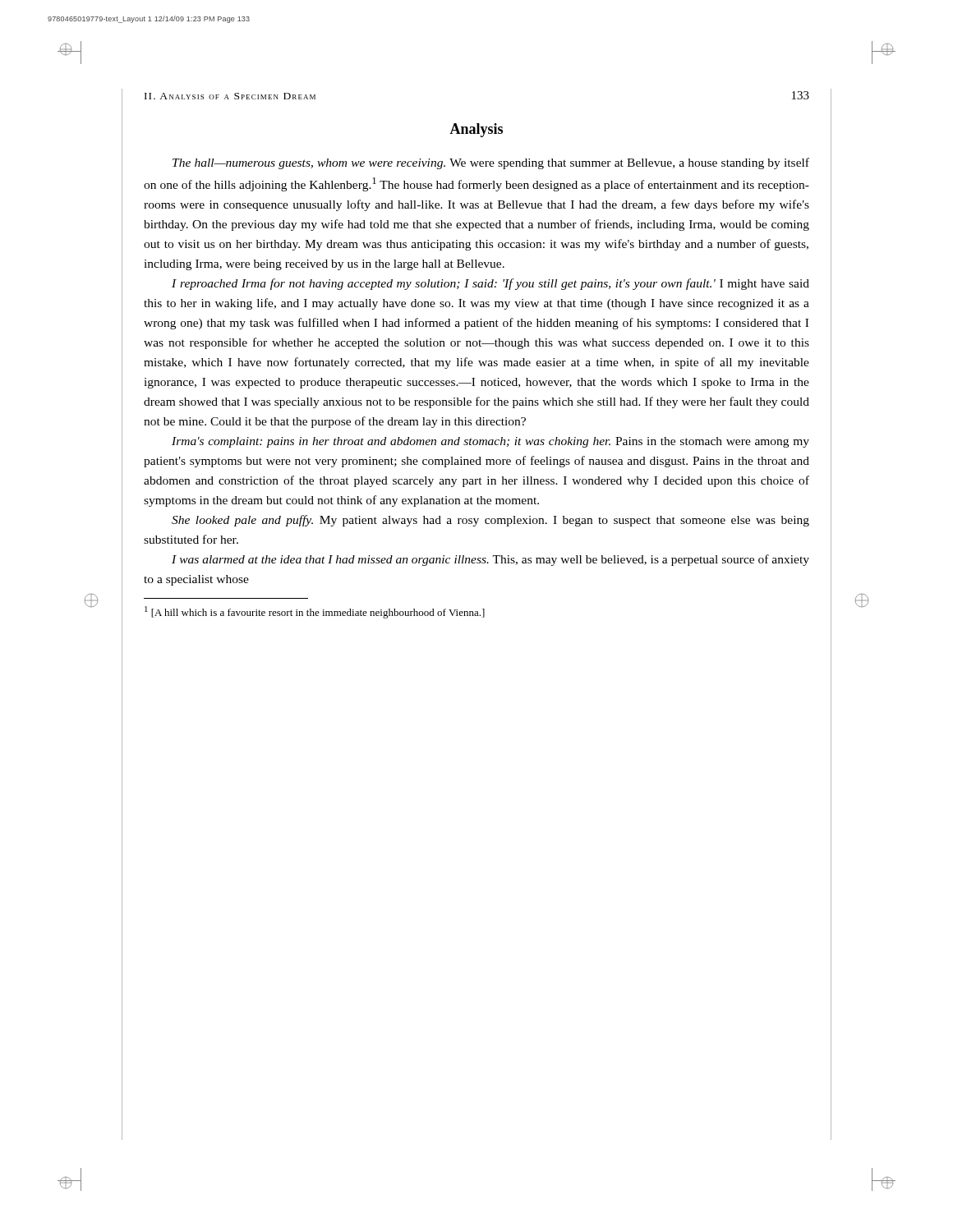
Task: Select the block starting "The hall—numerous guests, whom we were"
Action: point(476,213)
